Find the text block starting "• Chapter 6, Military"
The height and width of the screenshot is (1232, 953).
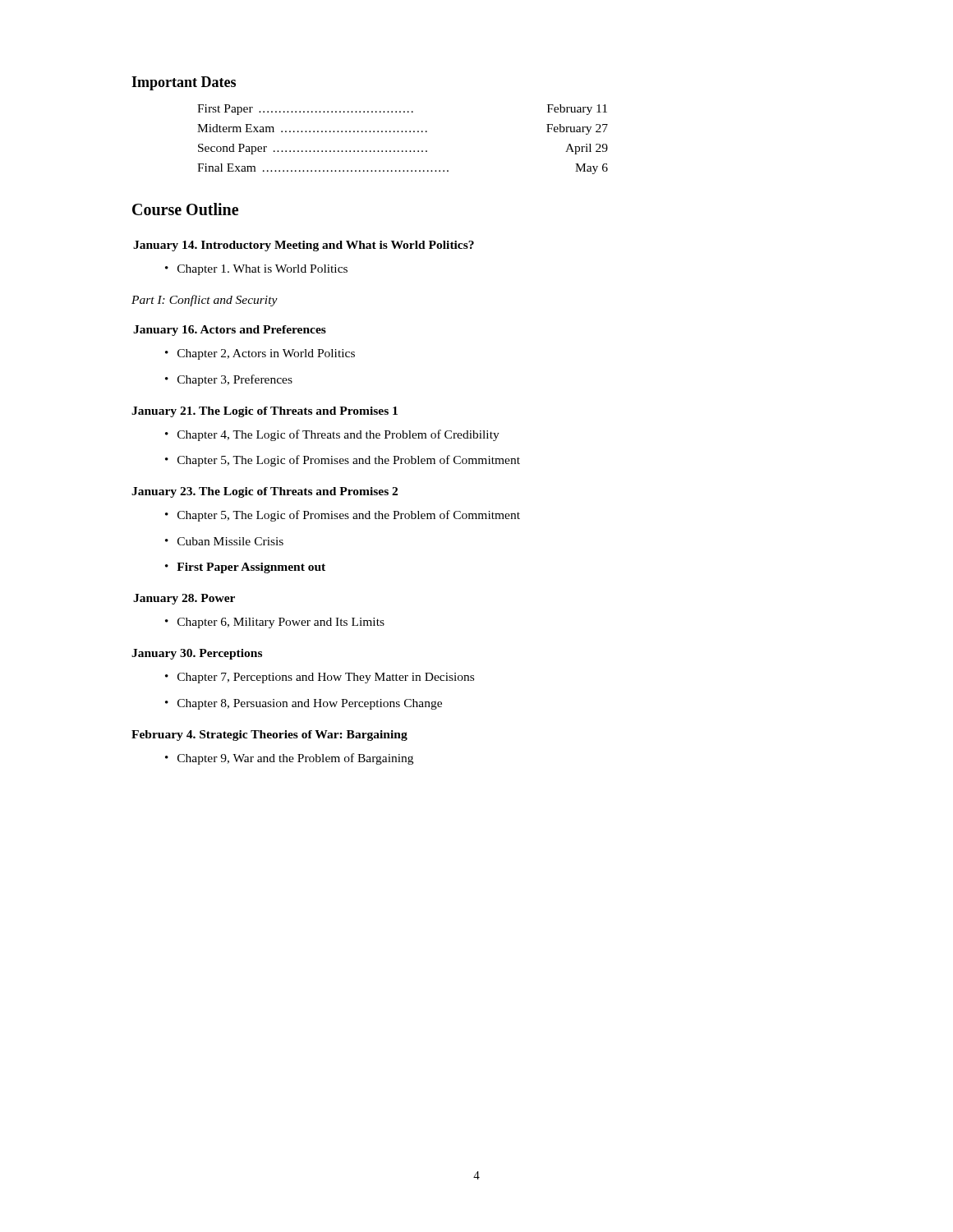point(274,621)
